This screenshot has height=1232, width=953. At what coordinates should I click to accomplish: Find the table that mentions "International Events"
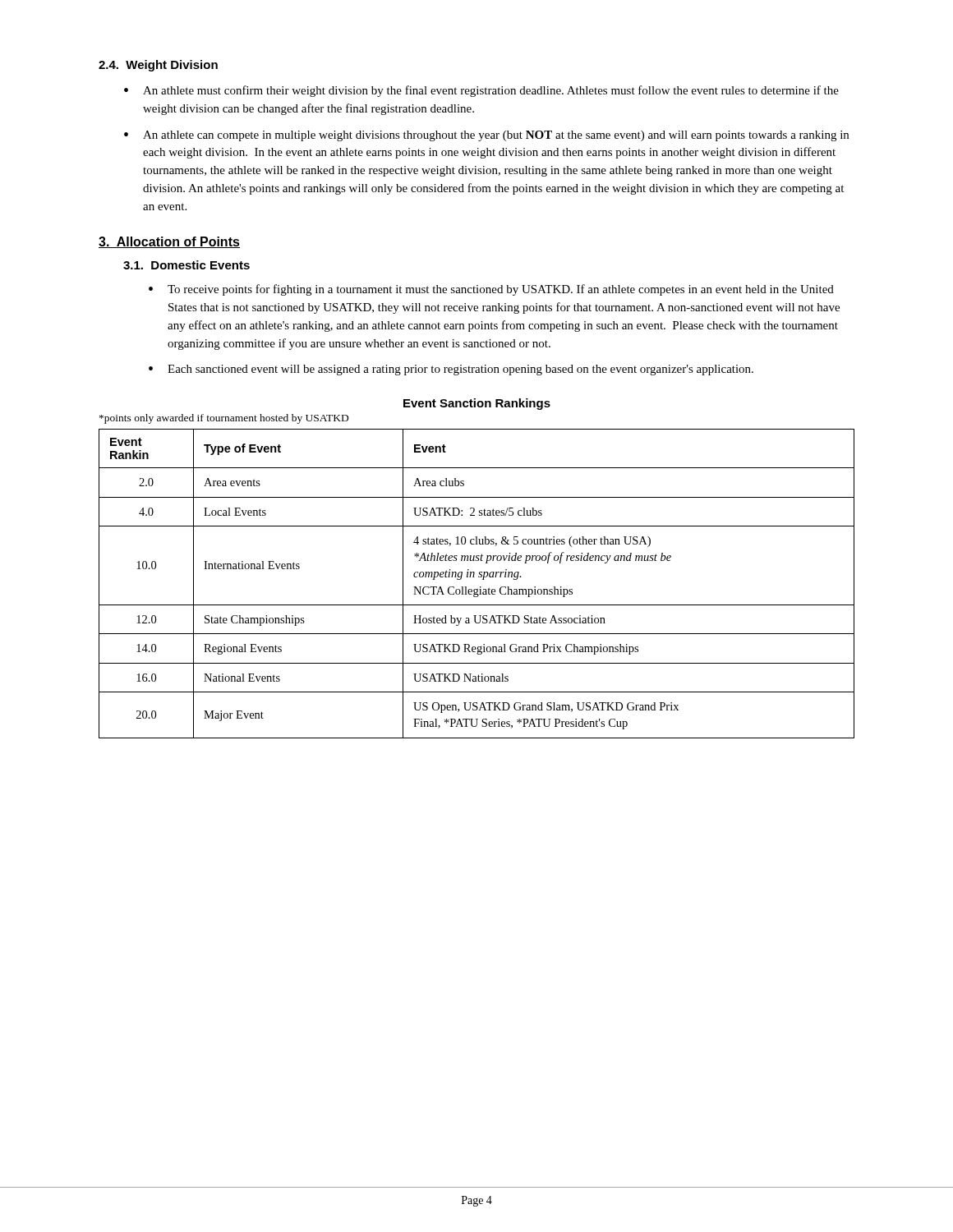click(x=476, y=583)
